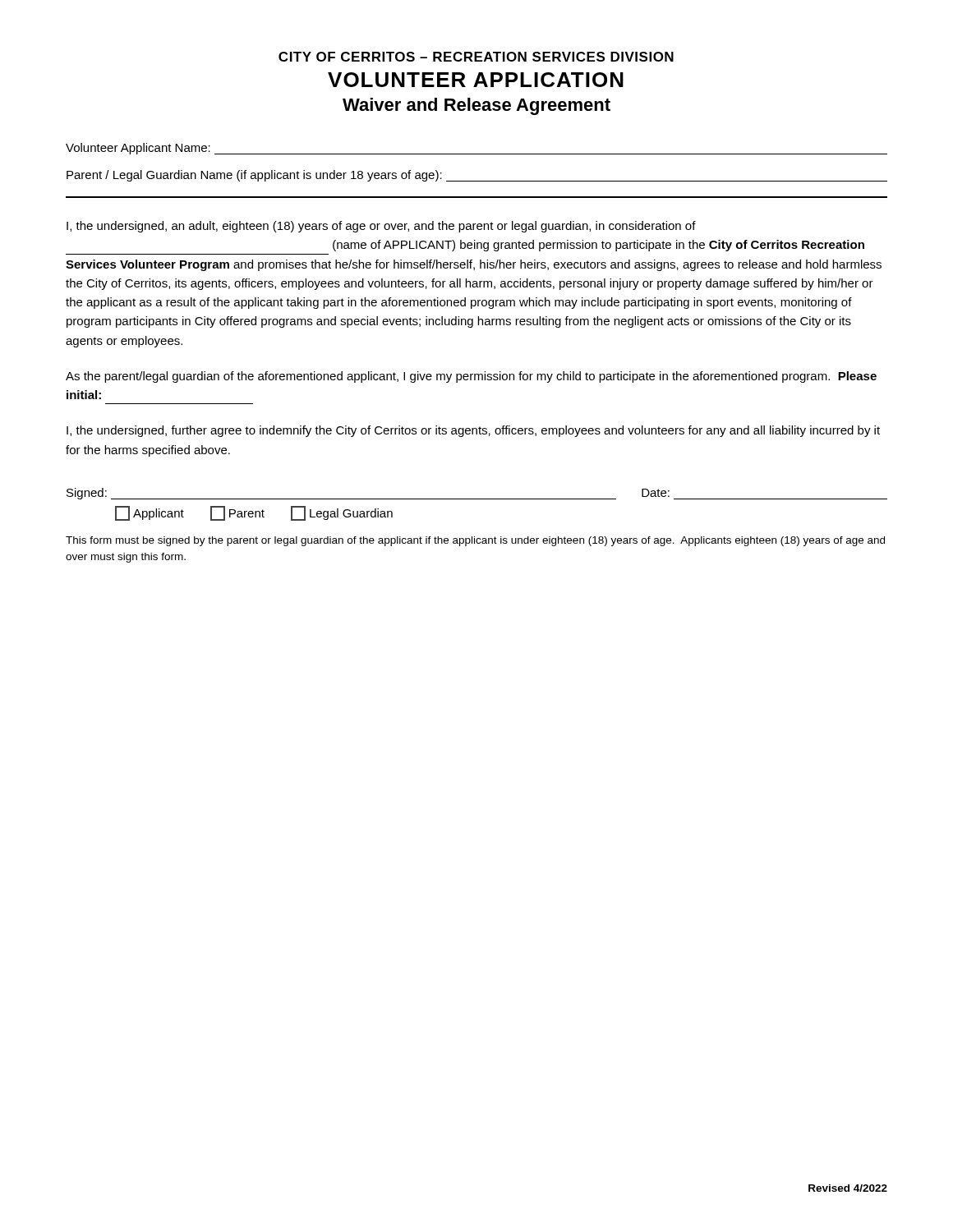Find the block on this page that starts "This form must be"
Screen dimensions: 1232x953
point(476,548)
